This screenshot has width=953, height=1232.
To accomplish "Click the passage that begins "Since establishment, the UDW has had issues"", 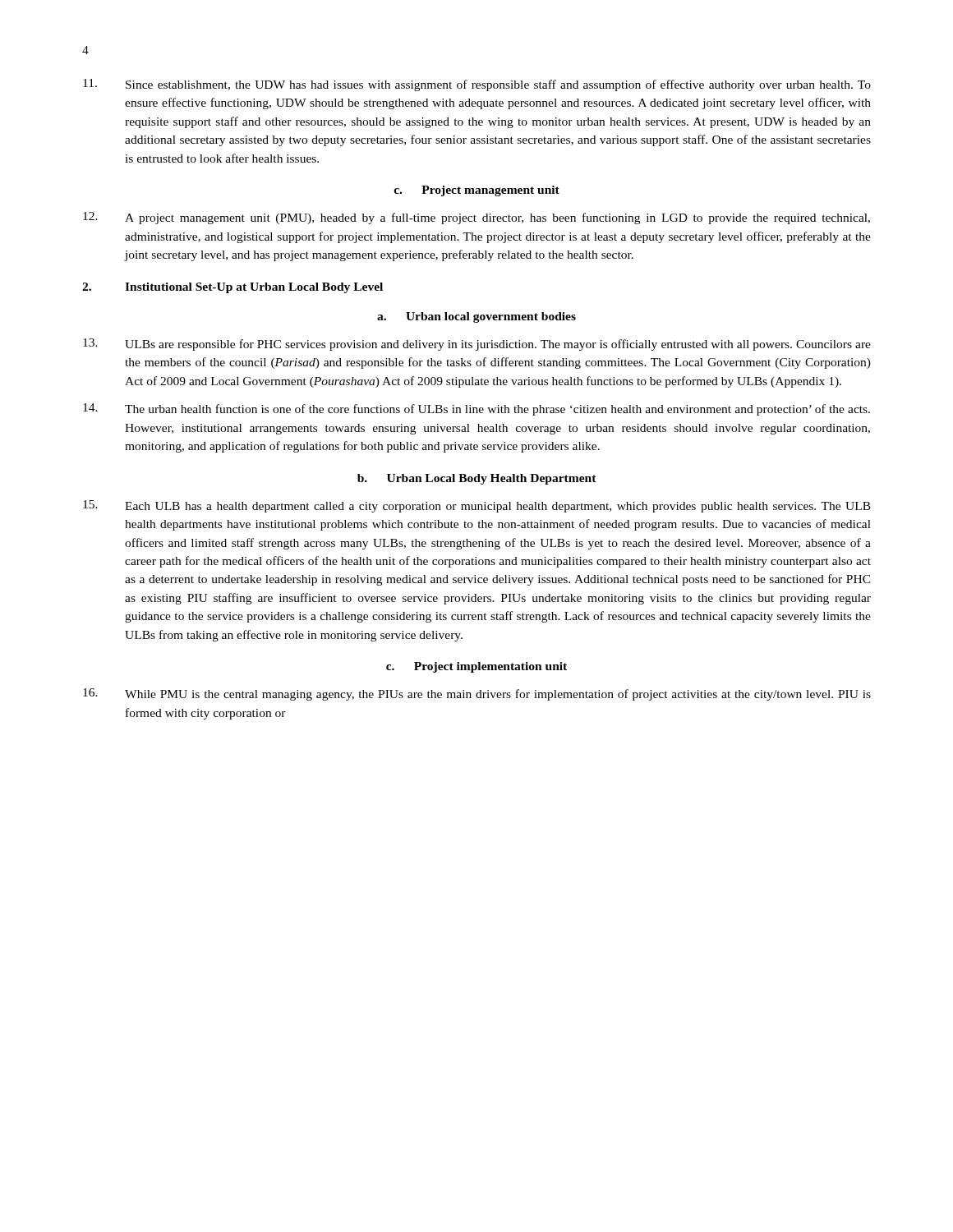I will (x=476, y=122).
